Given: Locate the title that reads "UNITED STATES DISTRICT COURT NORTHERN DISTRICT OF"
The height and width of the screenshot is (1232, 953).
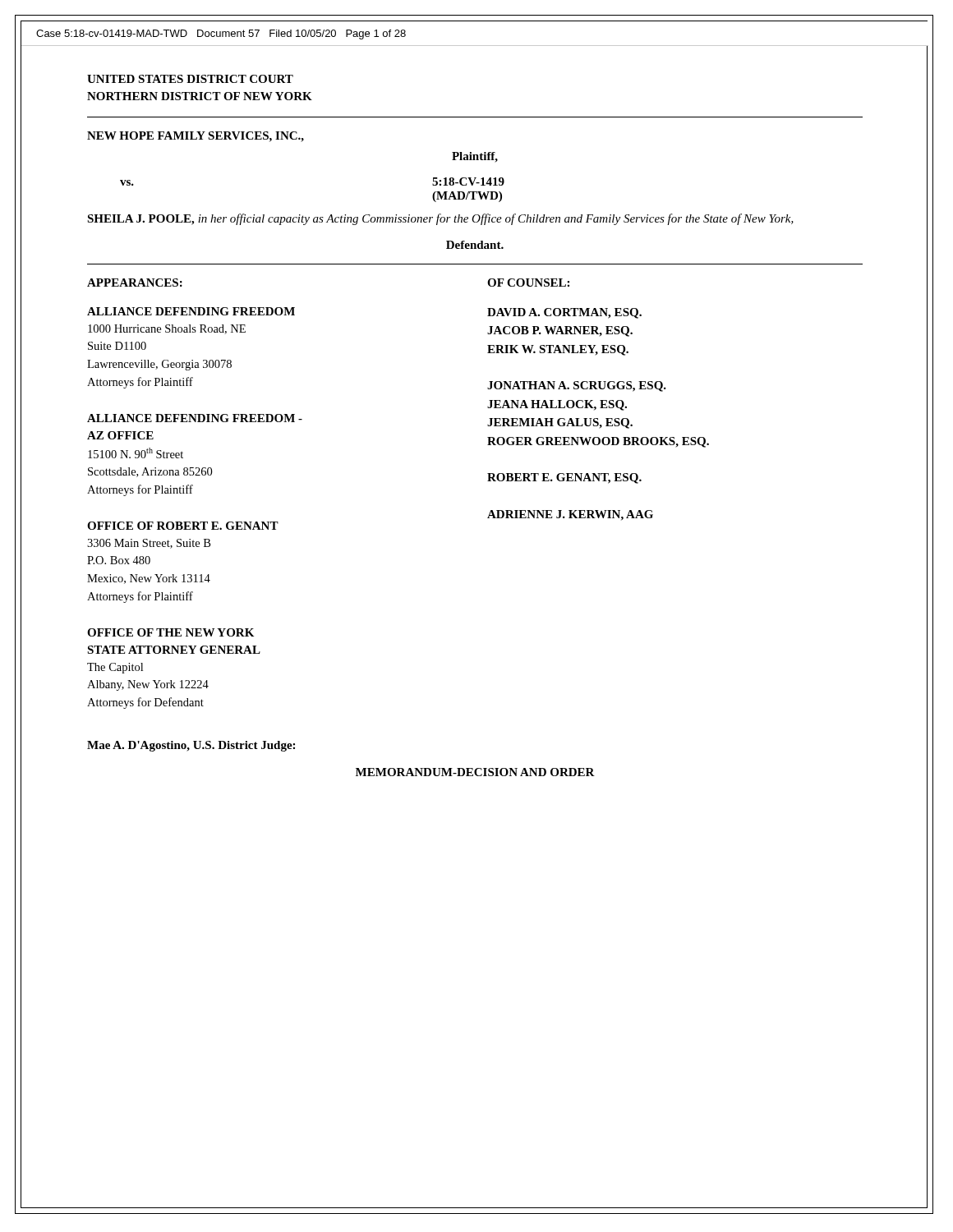Looking at the screenshot, I should [x=200, y=87].
